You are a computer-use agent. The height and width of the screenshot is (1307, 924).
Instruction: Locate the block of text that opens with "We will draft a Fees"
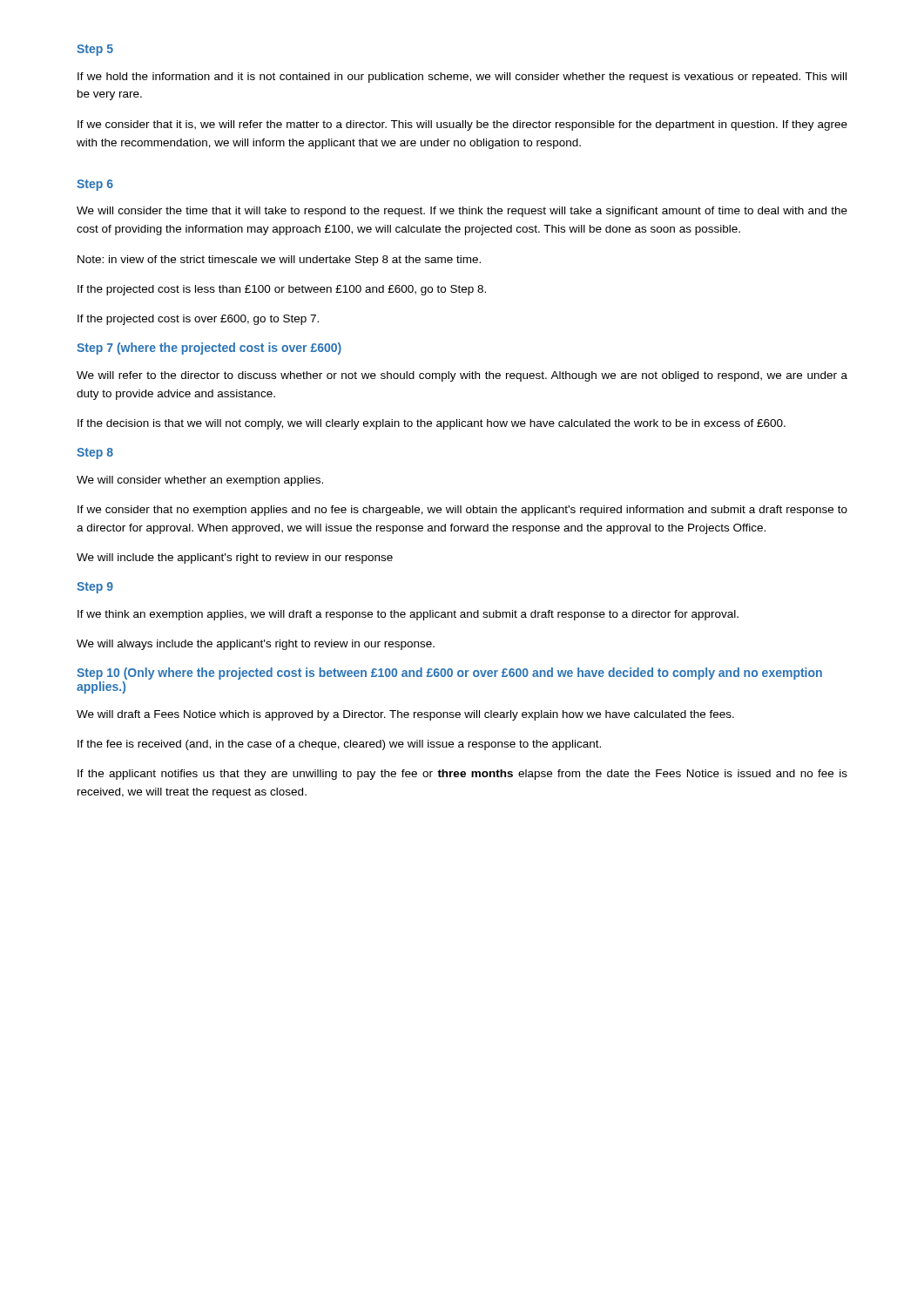[x=462, y=715]
